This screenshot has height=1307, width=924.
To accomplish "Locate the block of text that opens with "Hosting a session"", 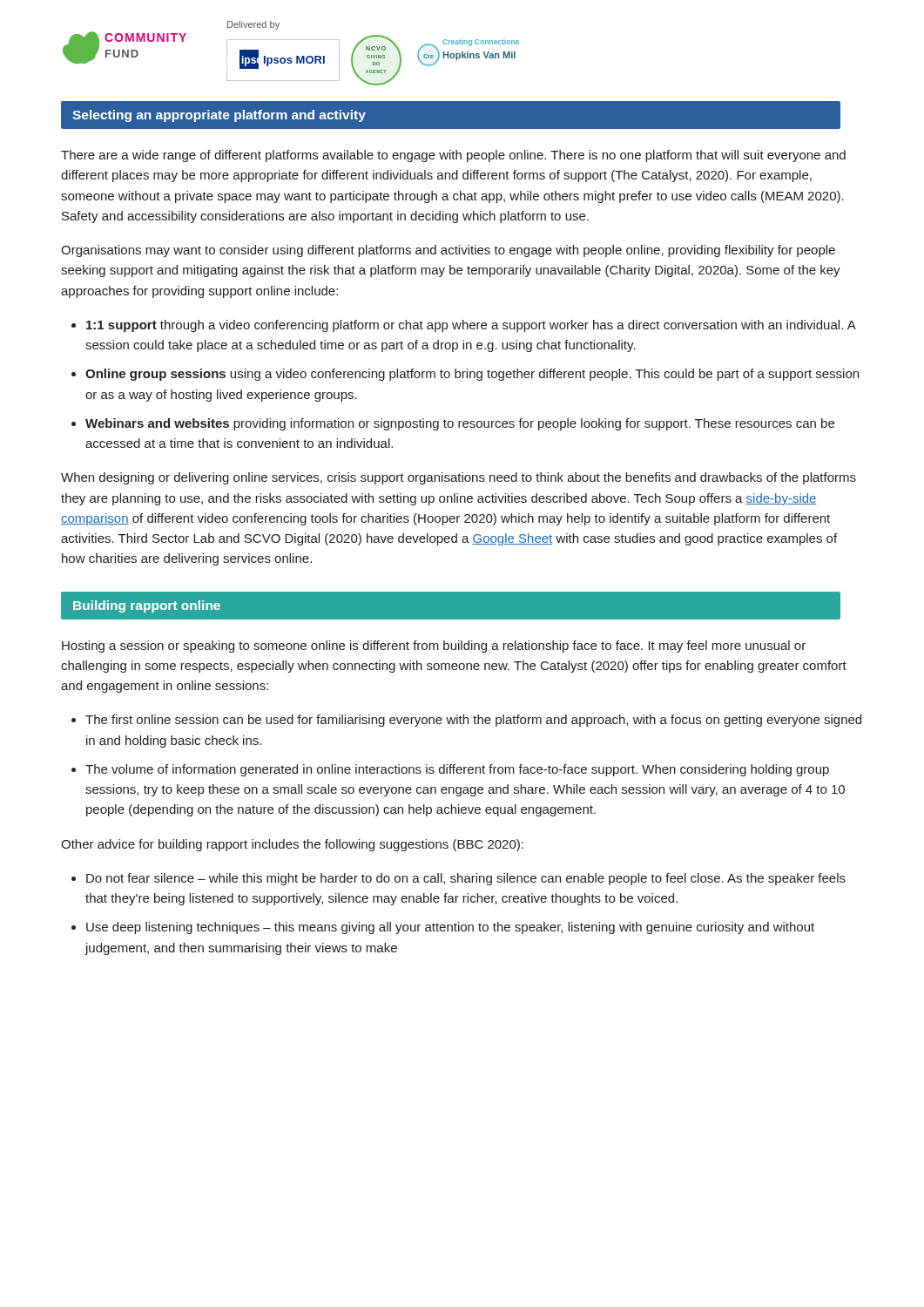I will point(462,665).
